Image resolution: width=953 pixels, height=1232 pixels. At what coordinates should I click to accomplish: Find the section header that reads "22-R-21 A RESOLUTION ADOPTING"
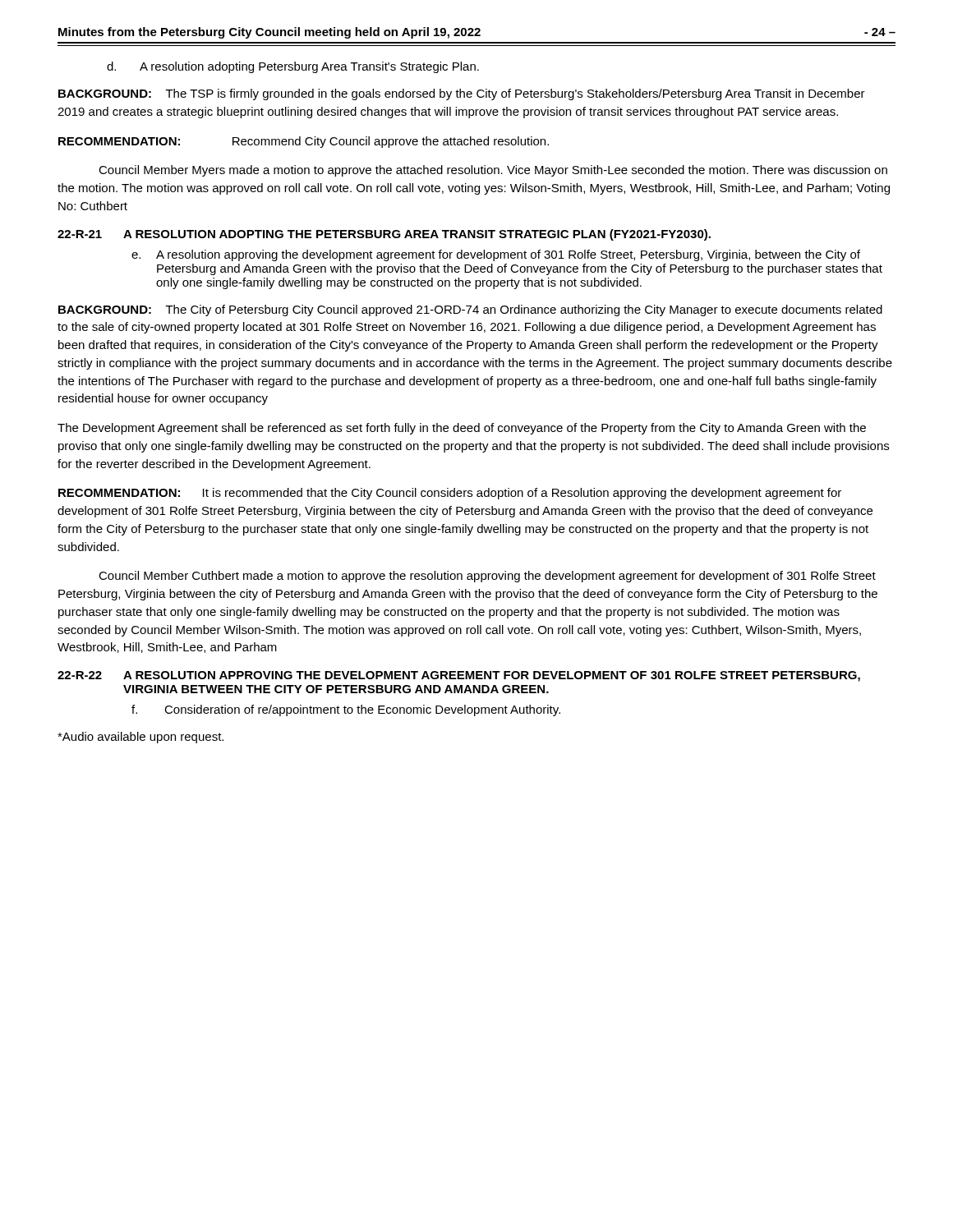pos(384,233)
